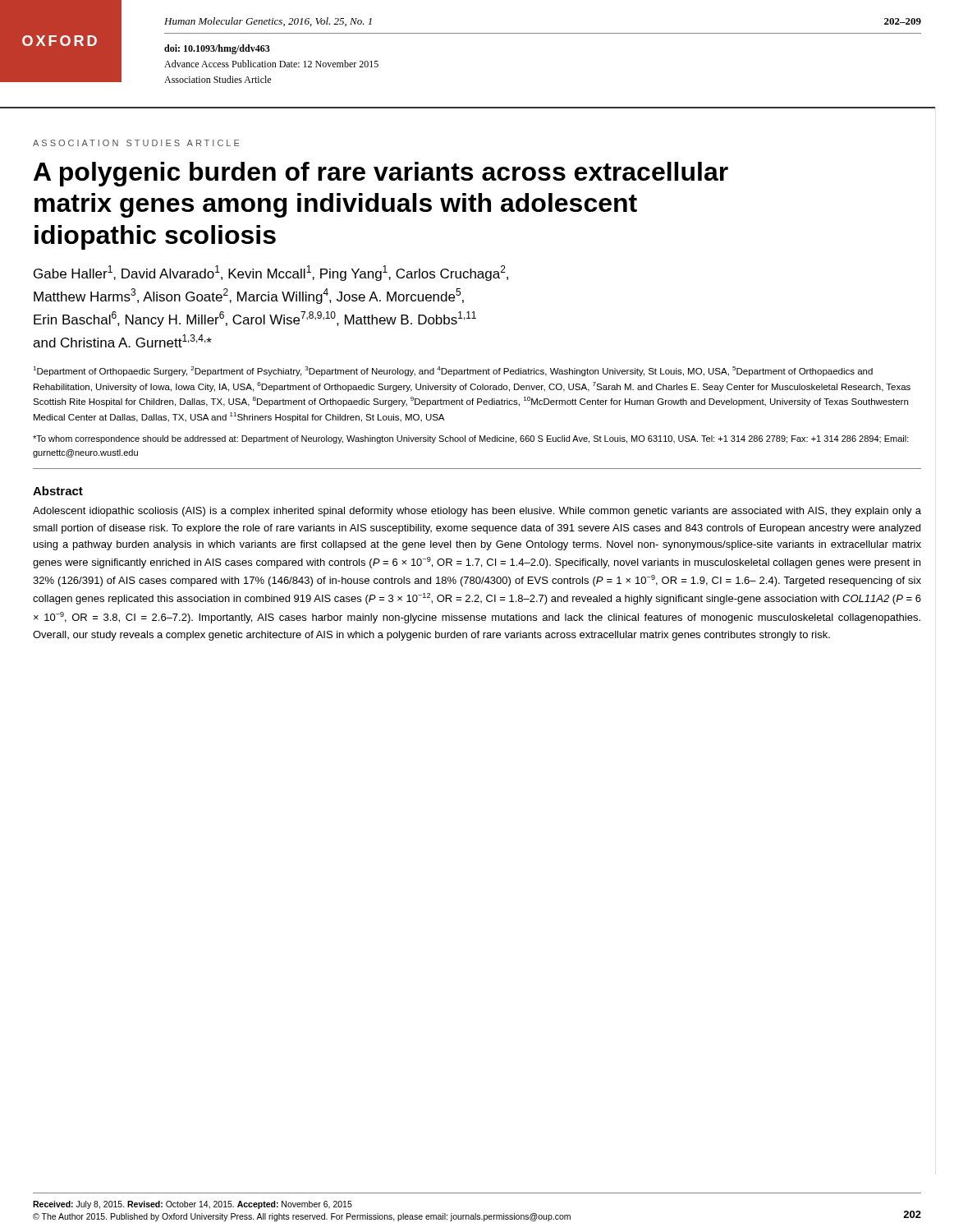Point to the element starting "ASSOCIATION STUDIES ARTICLE"
The image size is (954, 1232).
coord(136,143)
